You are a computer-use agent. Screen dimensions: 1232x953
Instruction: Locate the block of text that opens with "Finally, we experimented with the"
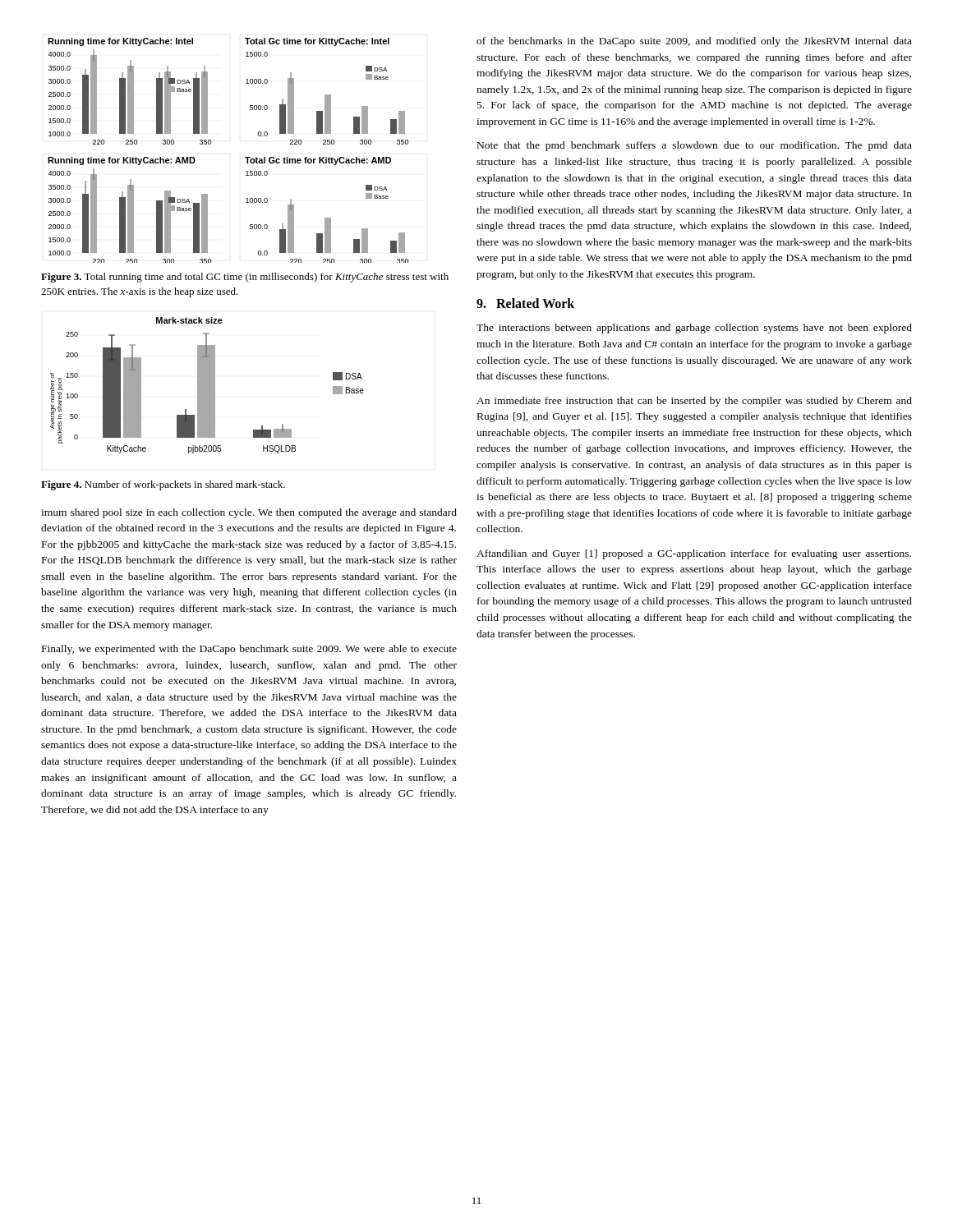(249, 729)
